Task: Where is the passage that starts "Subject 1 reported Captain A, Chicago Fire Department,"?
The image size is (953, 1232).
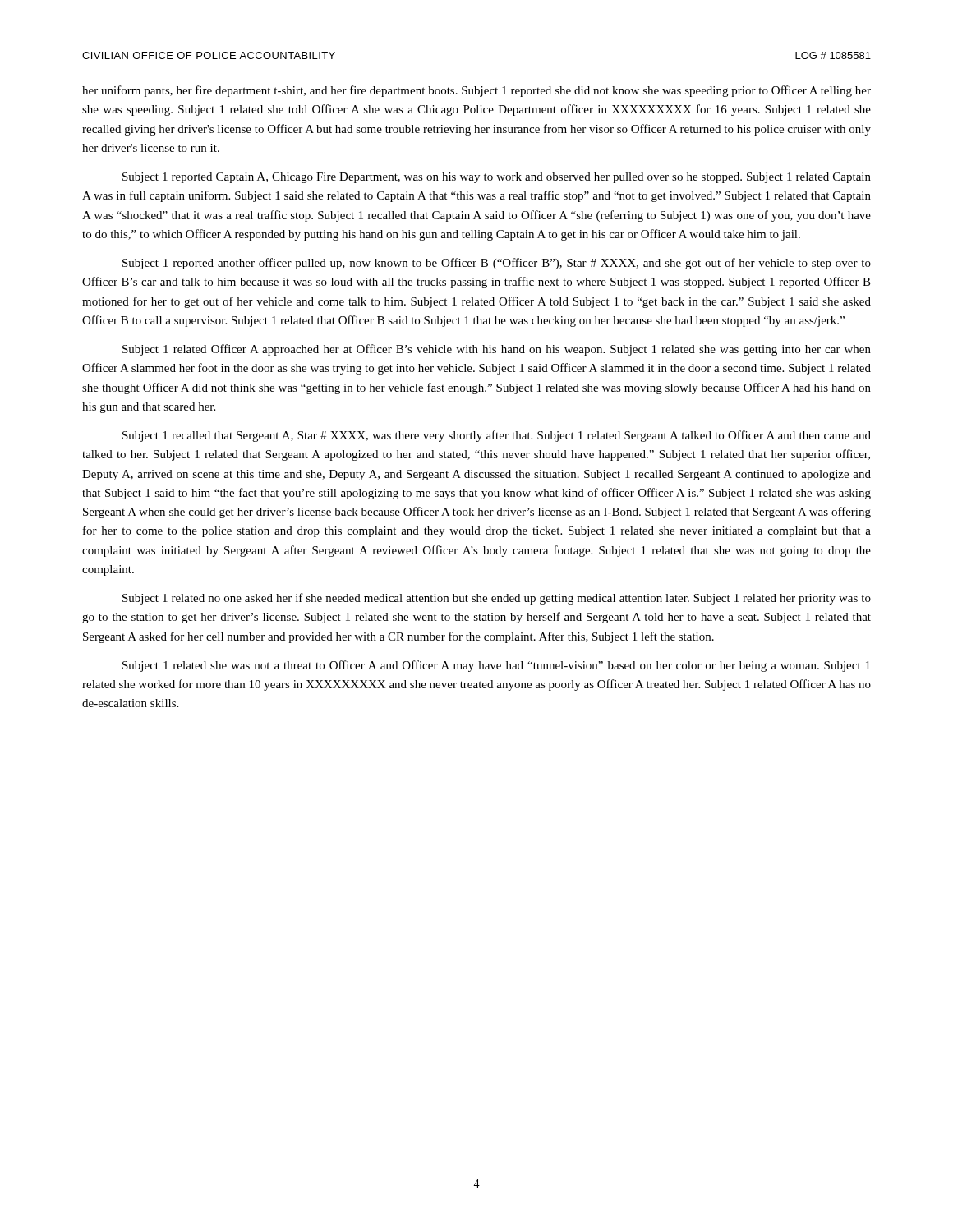Action: point(476,206)
